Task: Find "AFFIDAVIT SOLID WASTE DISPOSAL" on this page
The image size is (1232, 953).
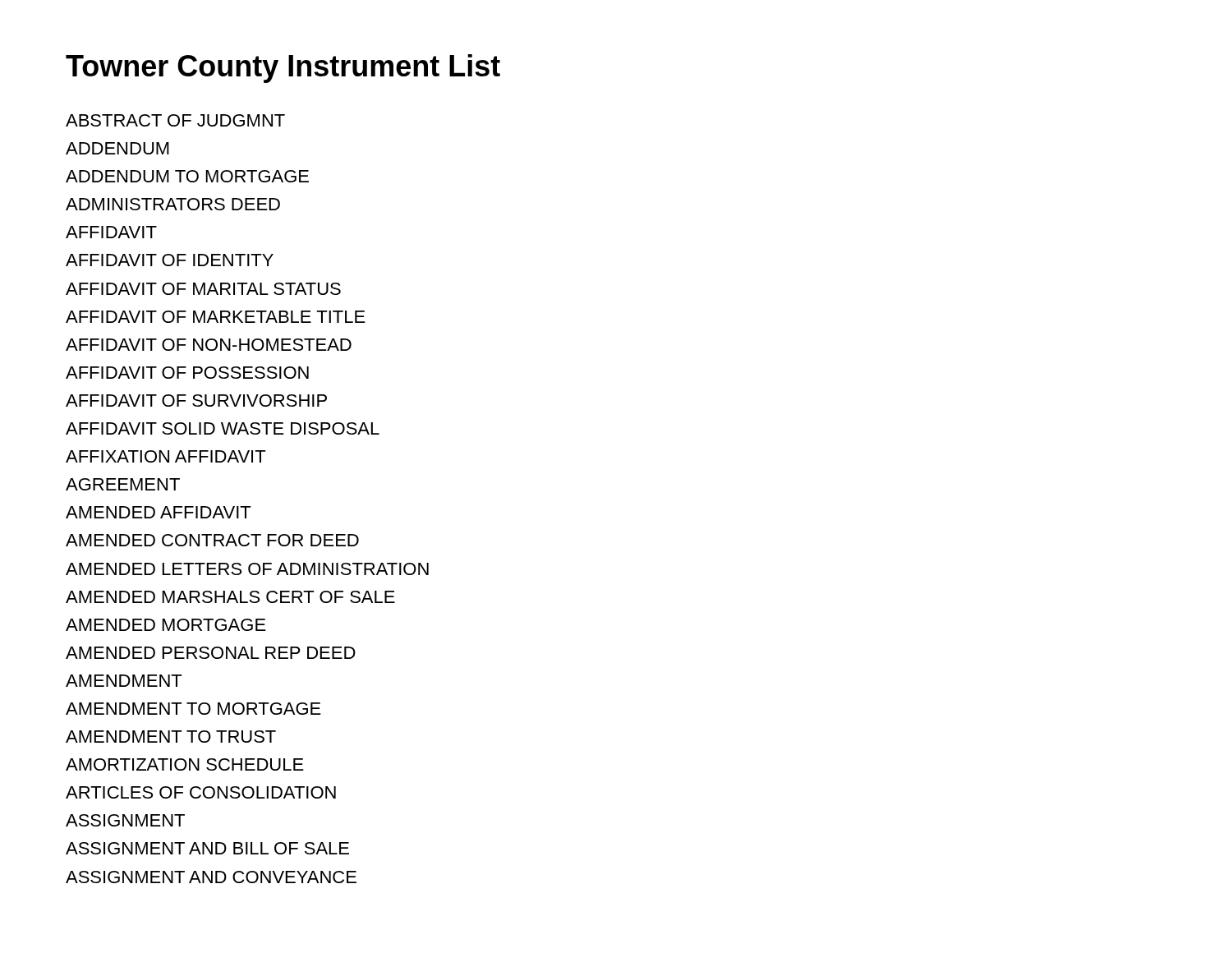Action: pos(223,428)
